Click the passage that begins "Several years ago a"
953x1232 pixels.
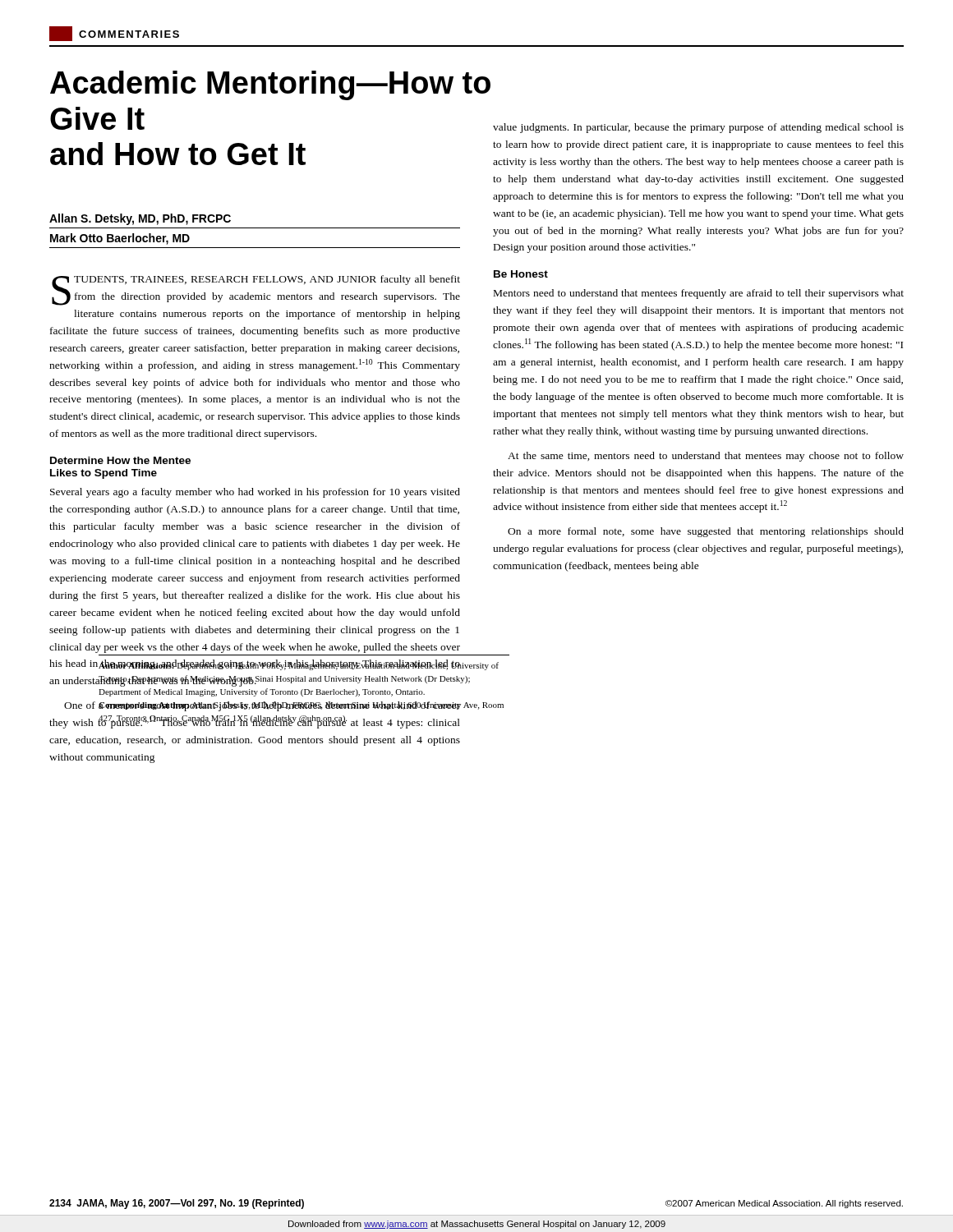point(255,625)
